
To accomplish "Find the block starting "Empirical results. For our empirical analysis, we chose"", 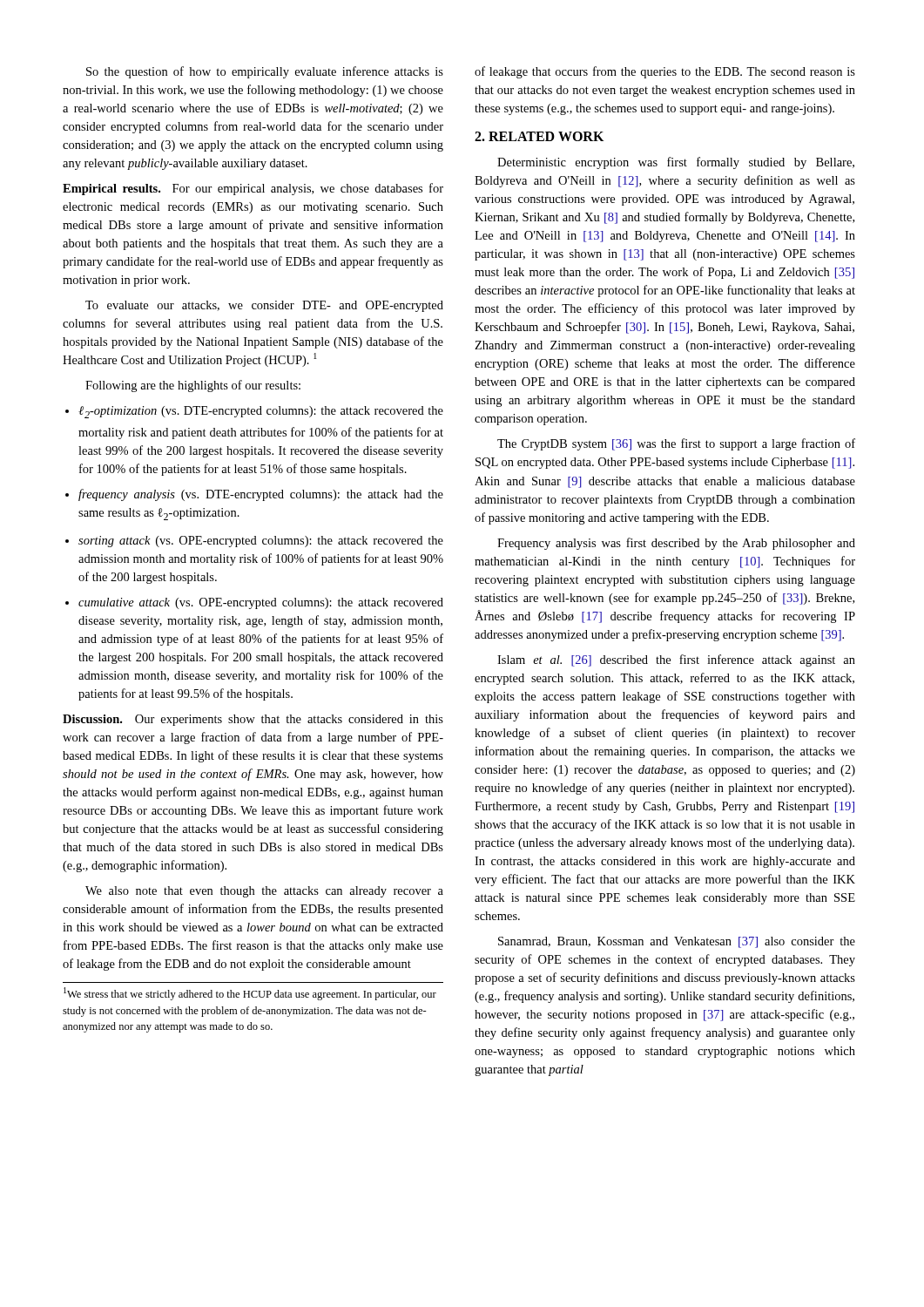I will click(253, 235).
